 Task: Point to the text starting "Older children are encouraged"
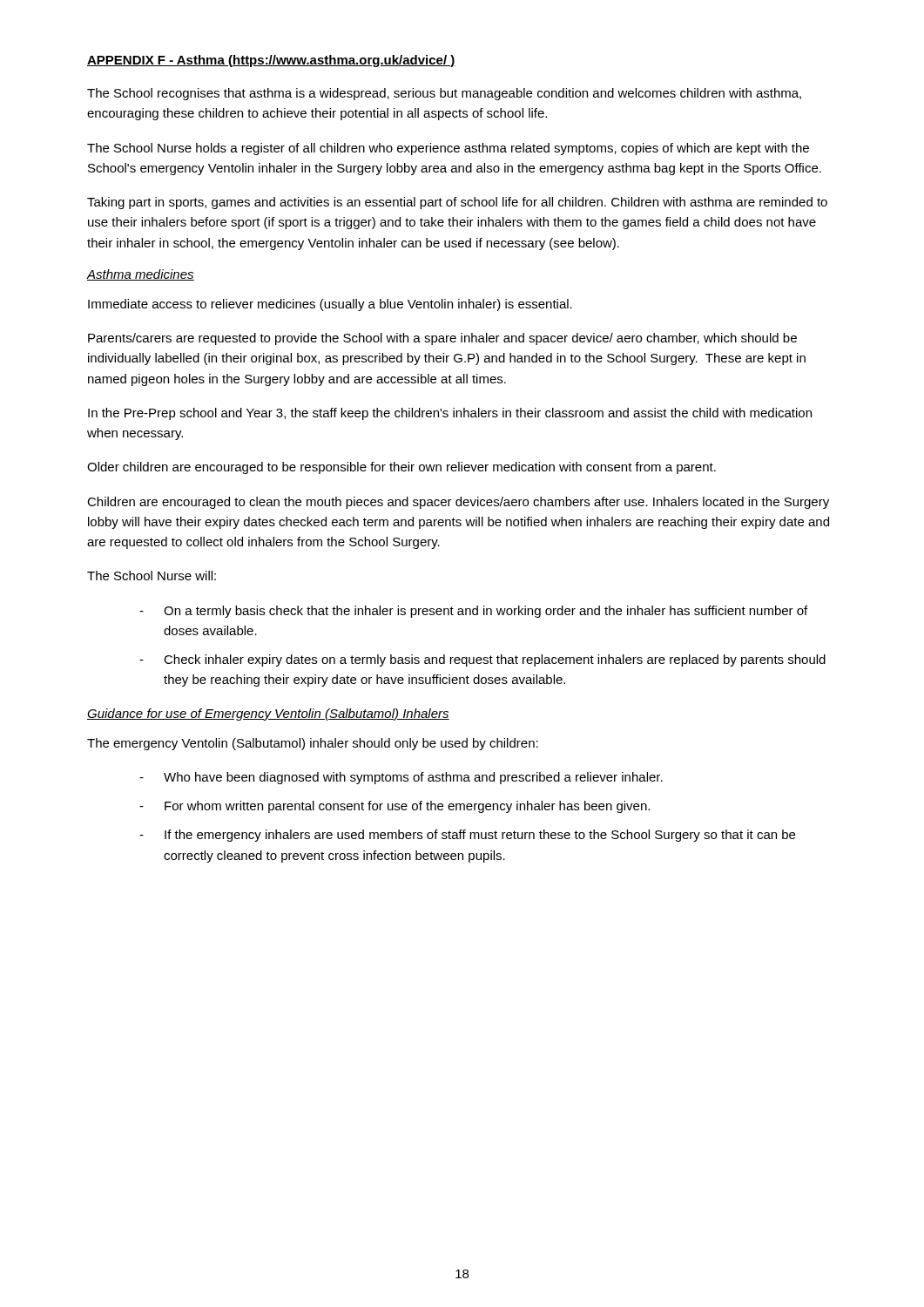402,467
